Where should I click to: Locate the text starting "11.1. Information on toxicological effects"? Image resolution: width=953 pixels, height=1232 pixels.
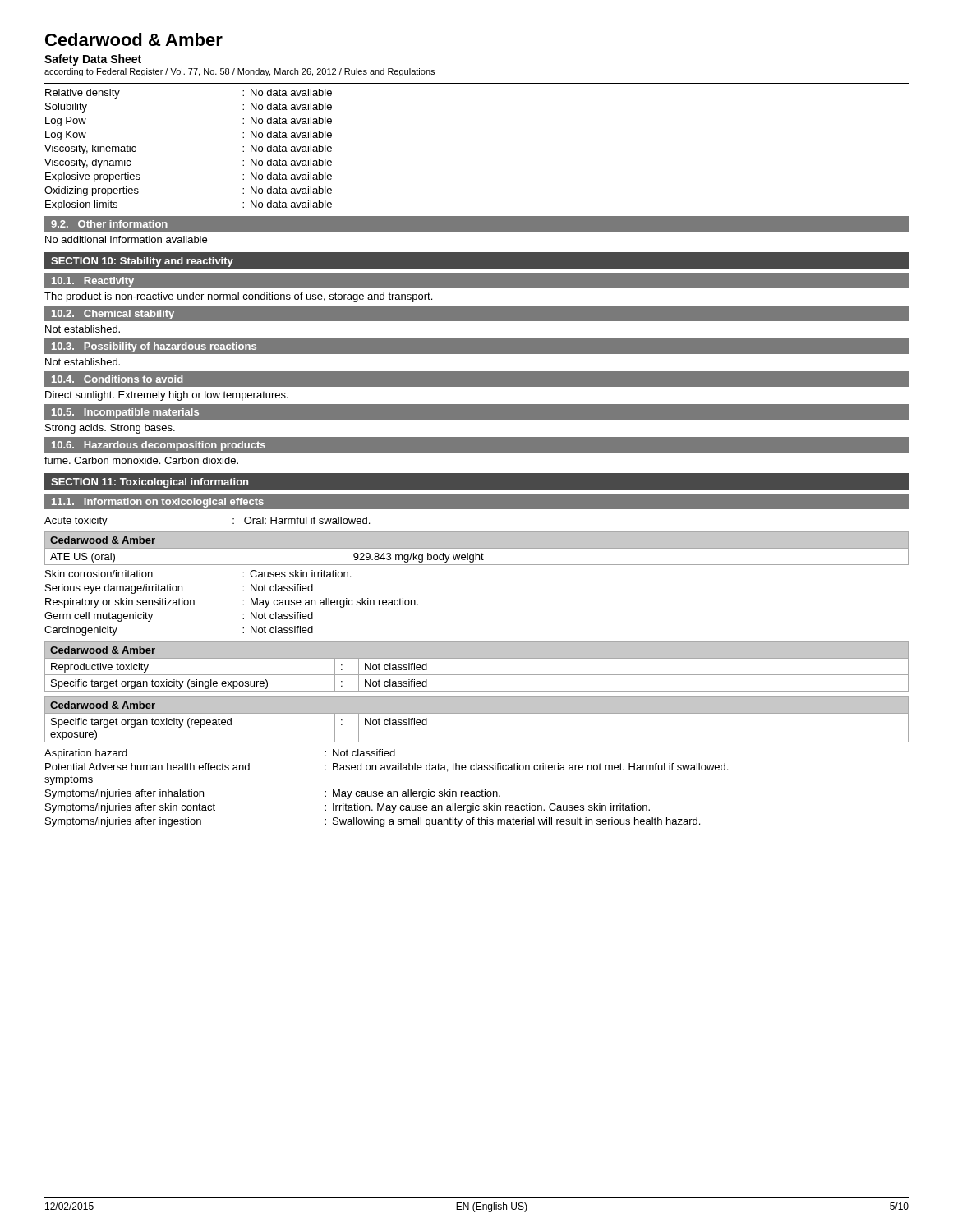[x=476, y=501]
